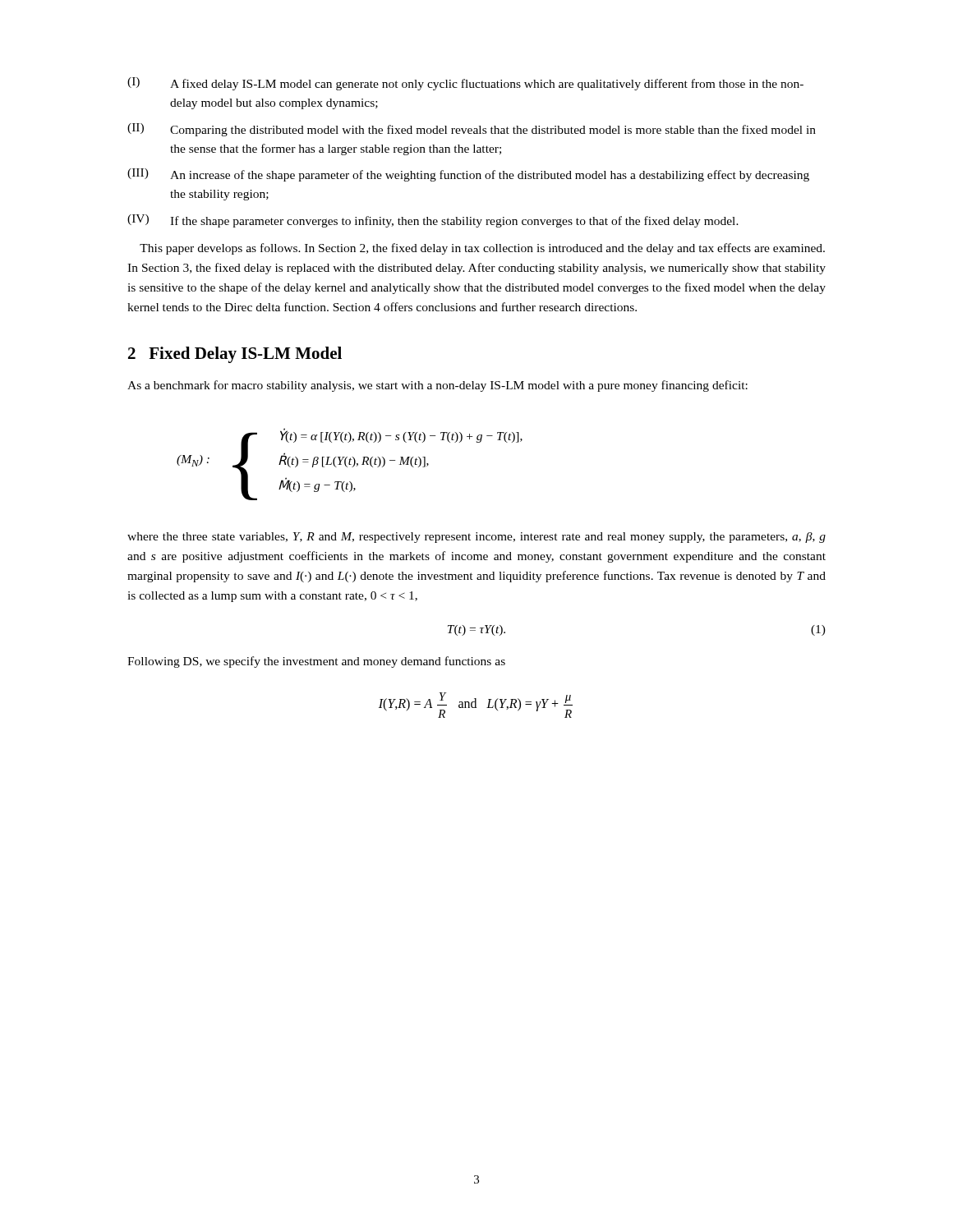Locate the block of text that opens with "(III) An increase of the"
Viewport: 953px width, 1232px height.
[x=476, y=184]
